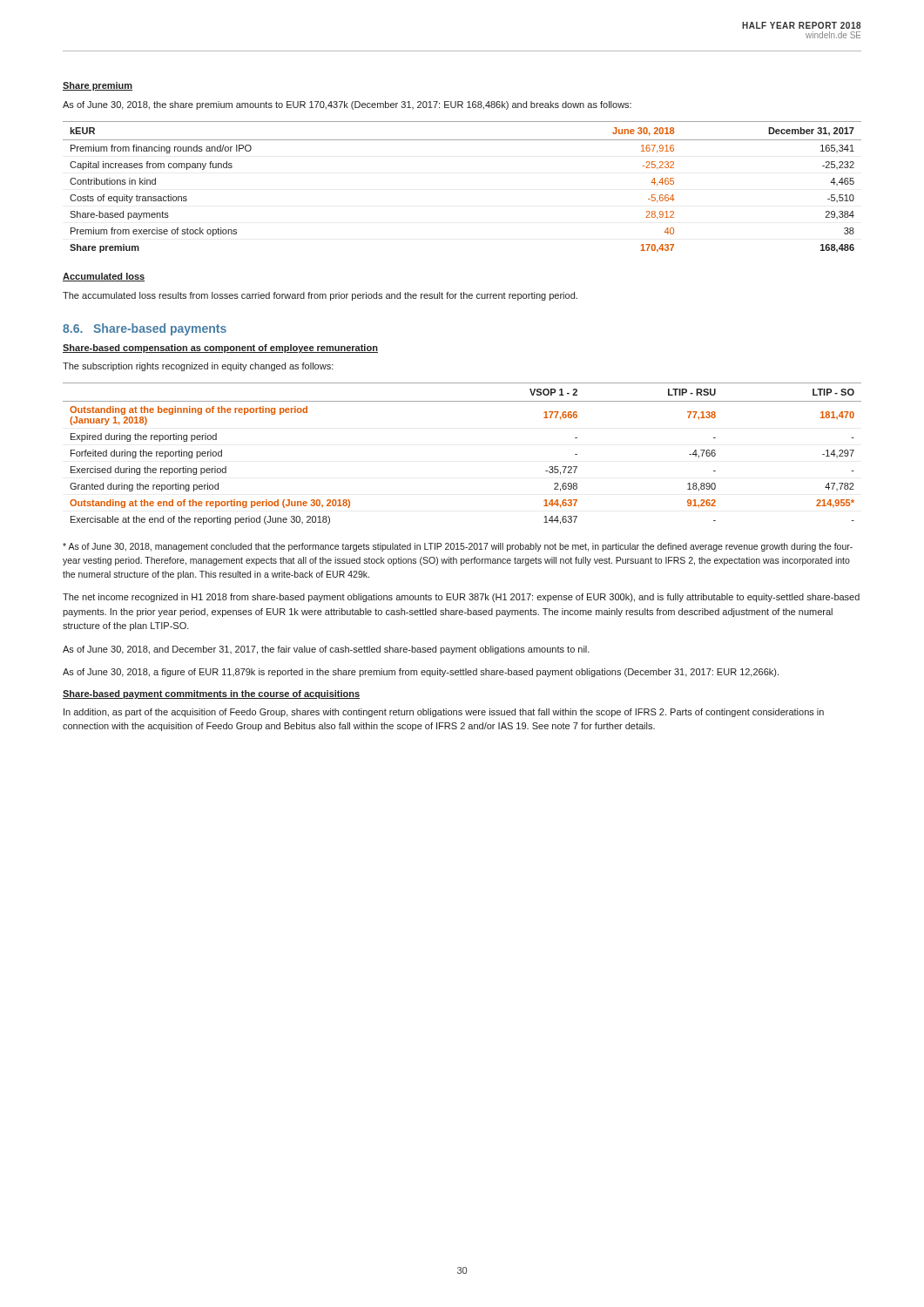This screenshot has width=924, height=1307.
Task: Find the element starting "8.6. Share-based payments"
Action: (145, 329)
